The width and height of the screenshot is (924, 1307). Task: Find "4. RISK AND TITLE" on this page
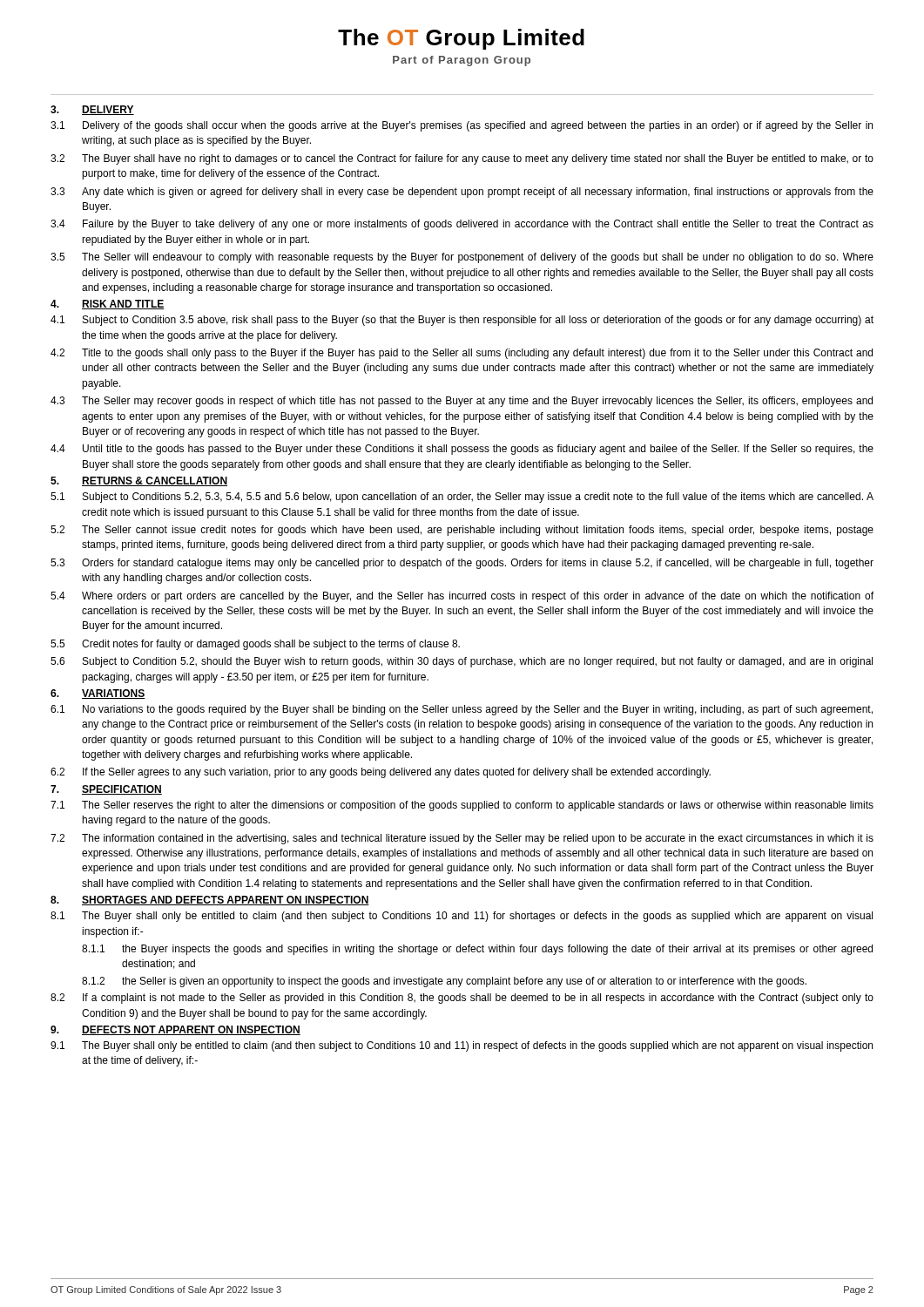(x=107, y=304)
